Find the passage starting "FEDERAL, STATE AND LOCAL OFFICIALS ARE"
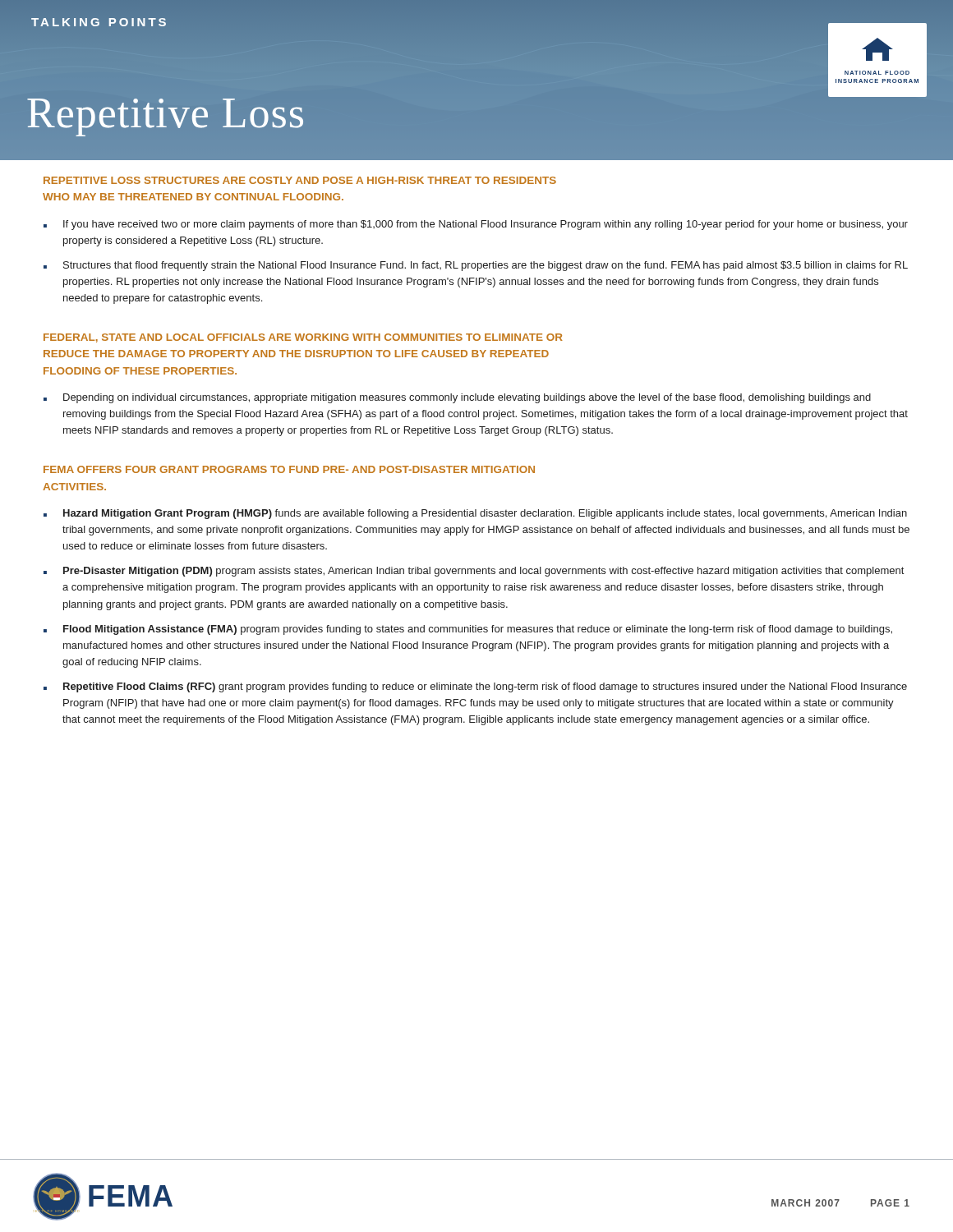Screen dimensions: 1232x953 [x=303, y=354]
